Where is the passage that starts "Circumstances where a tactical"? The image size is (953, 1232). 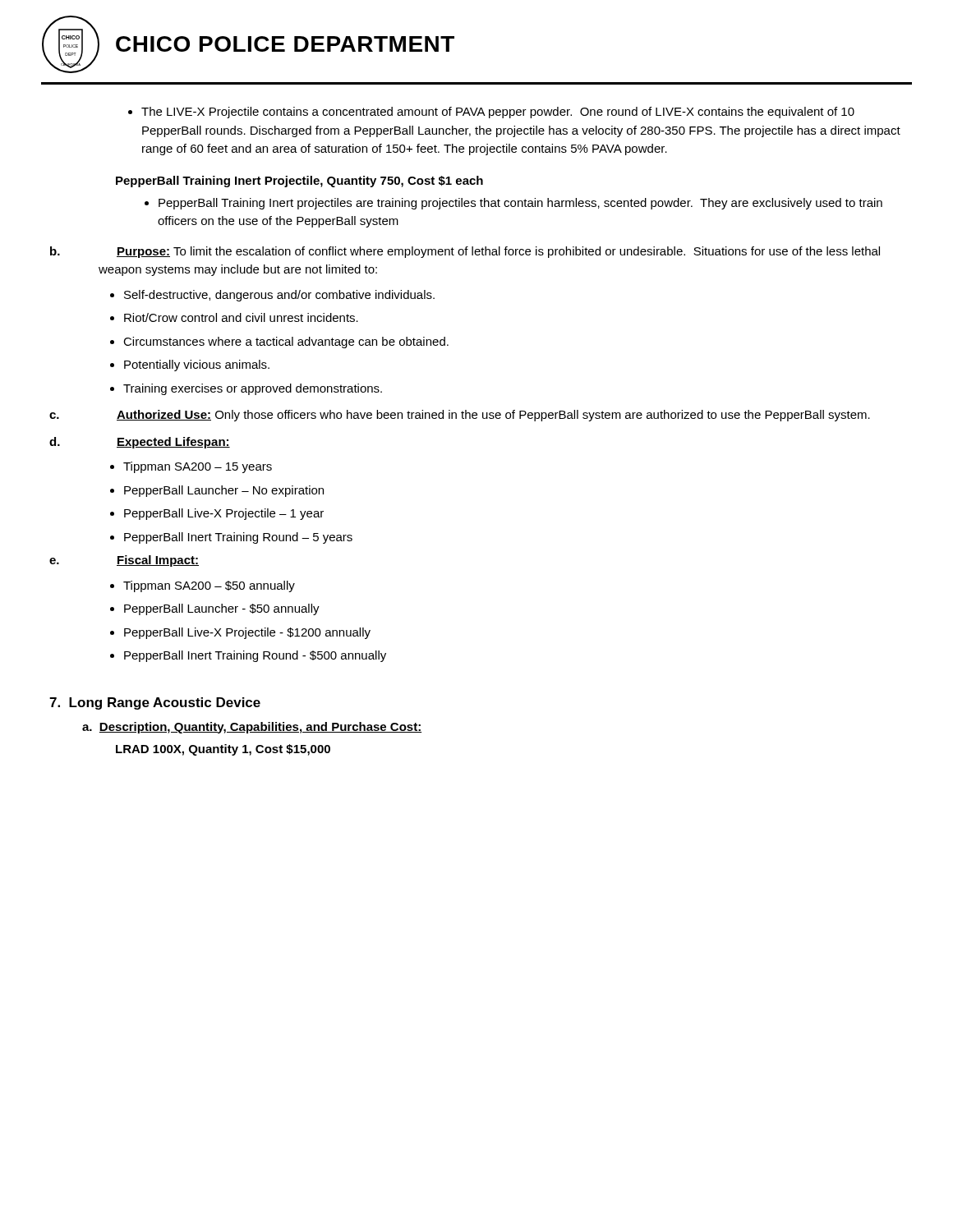point(286,341)
